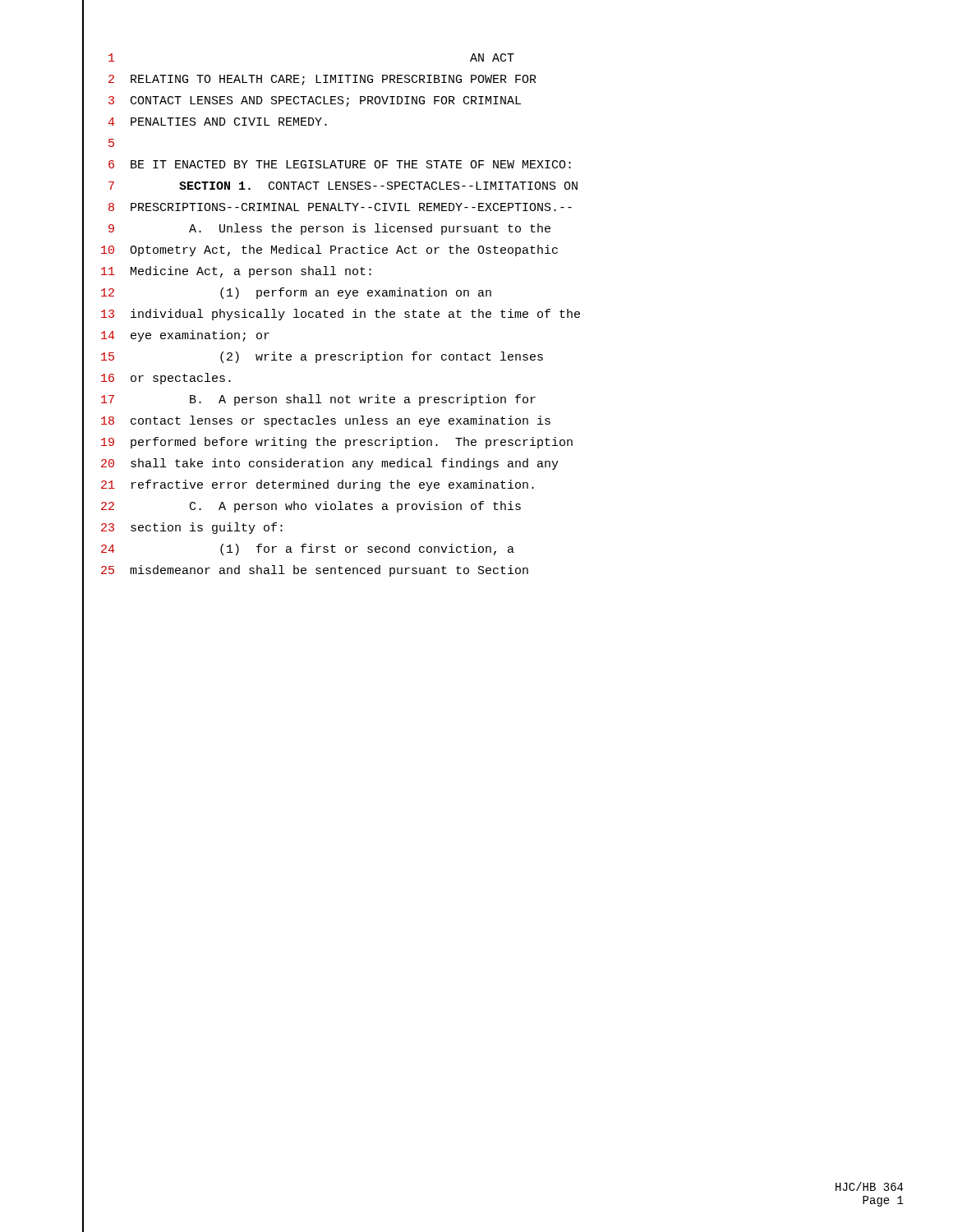Click on the text starting "20 shall take into consideration any"

pos(468,465)
